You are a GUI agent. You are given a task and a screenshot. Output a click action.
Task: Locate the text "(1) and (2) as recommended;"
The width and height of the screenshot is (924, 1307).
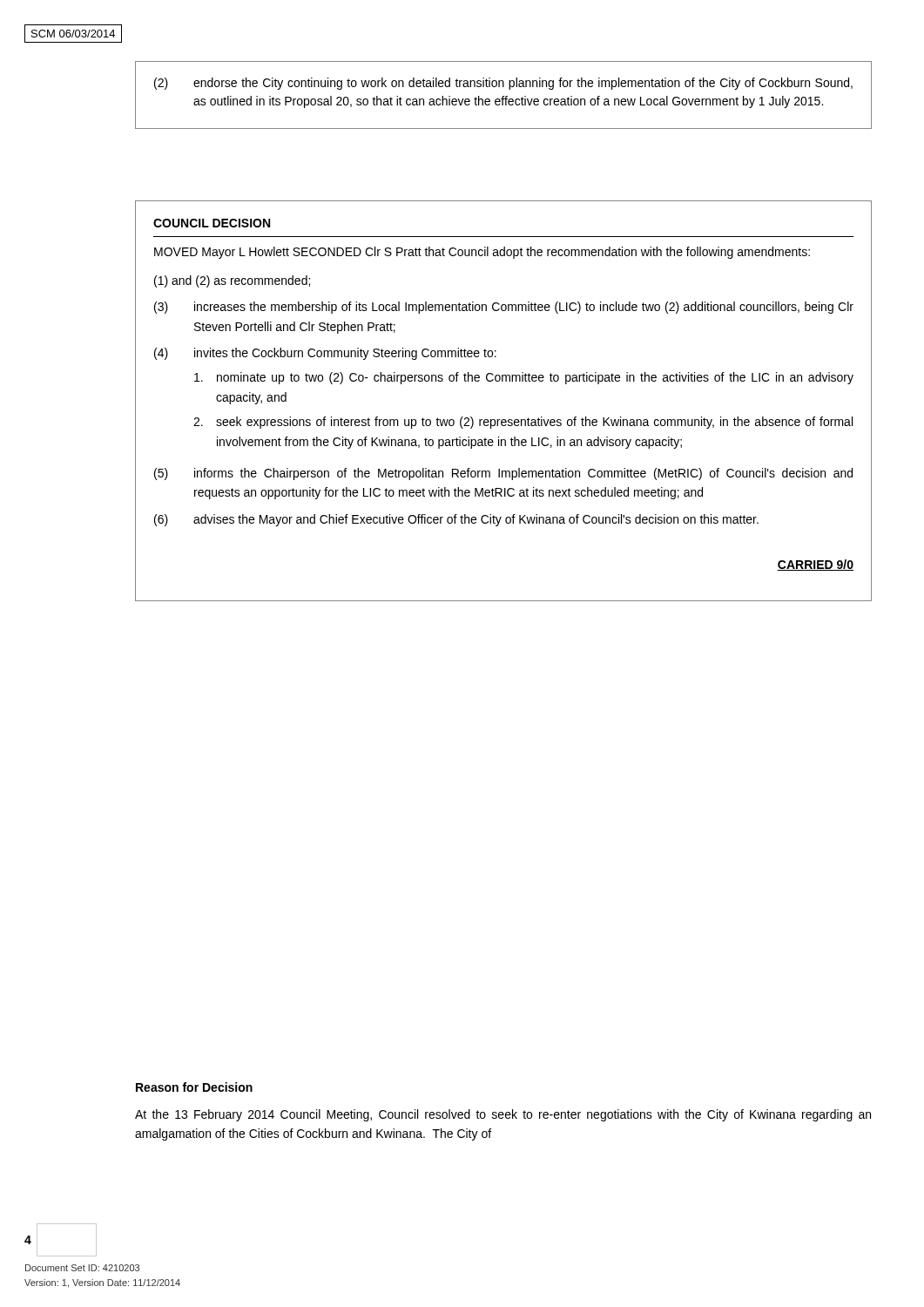pyautogui.click(x=232, y=280)
